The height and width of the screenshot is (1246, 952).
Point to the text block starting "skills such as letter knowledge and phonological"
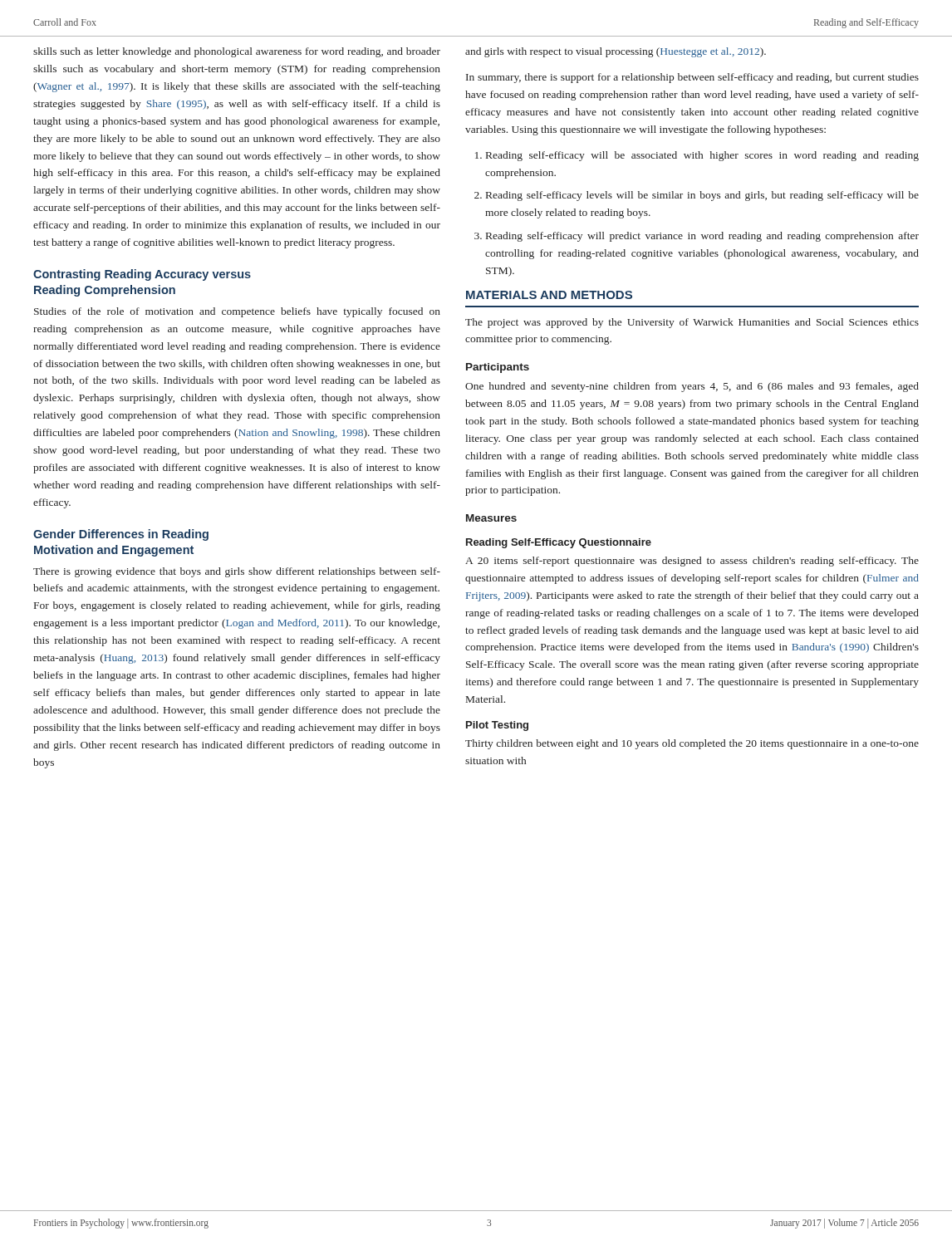point(237,147)
